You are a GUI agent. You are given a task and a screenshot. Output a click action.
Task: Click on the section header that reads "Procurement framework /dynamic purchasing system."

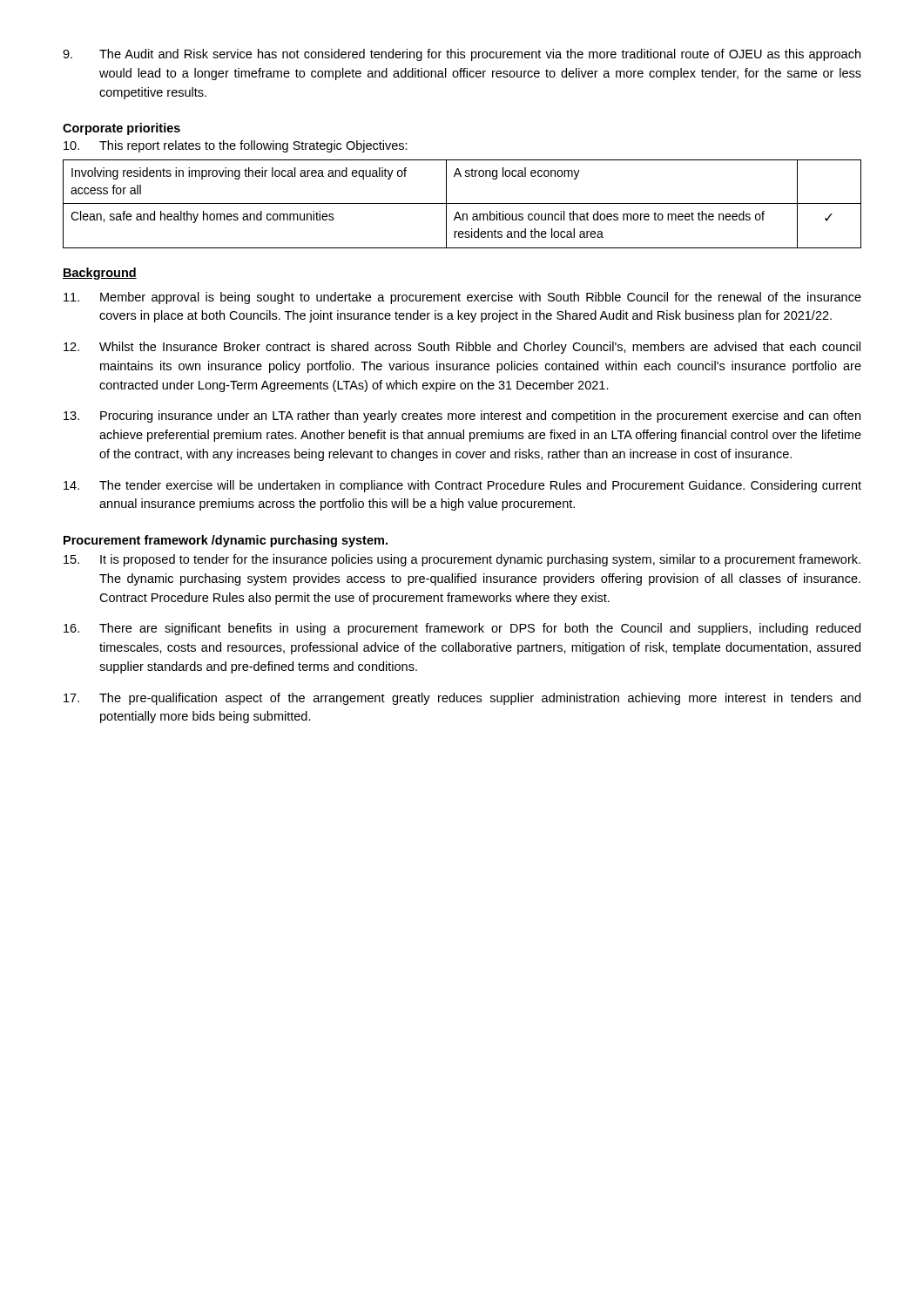pyautogui.click(x=226, y=540)
